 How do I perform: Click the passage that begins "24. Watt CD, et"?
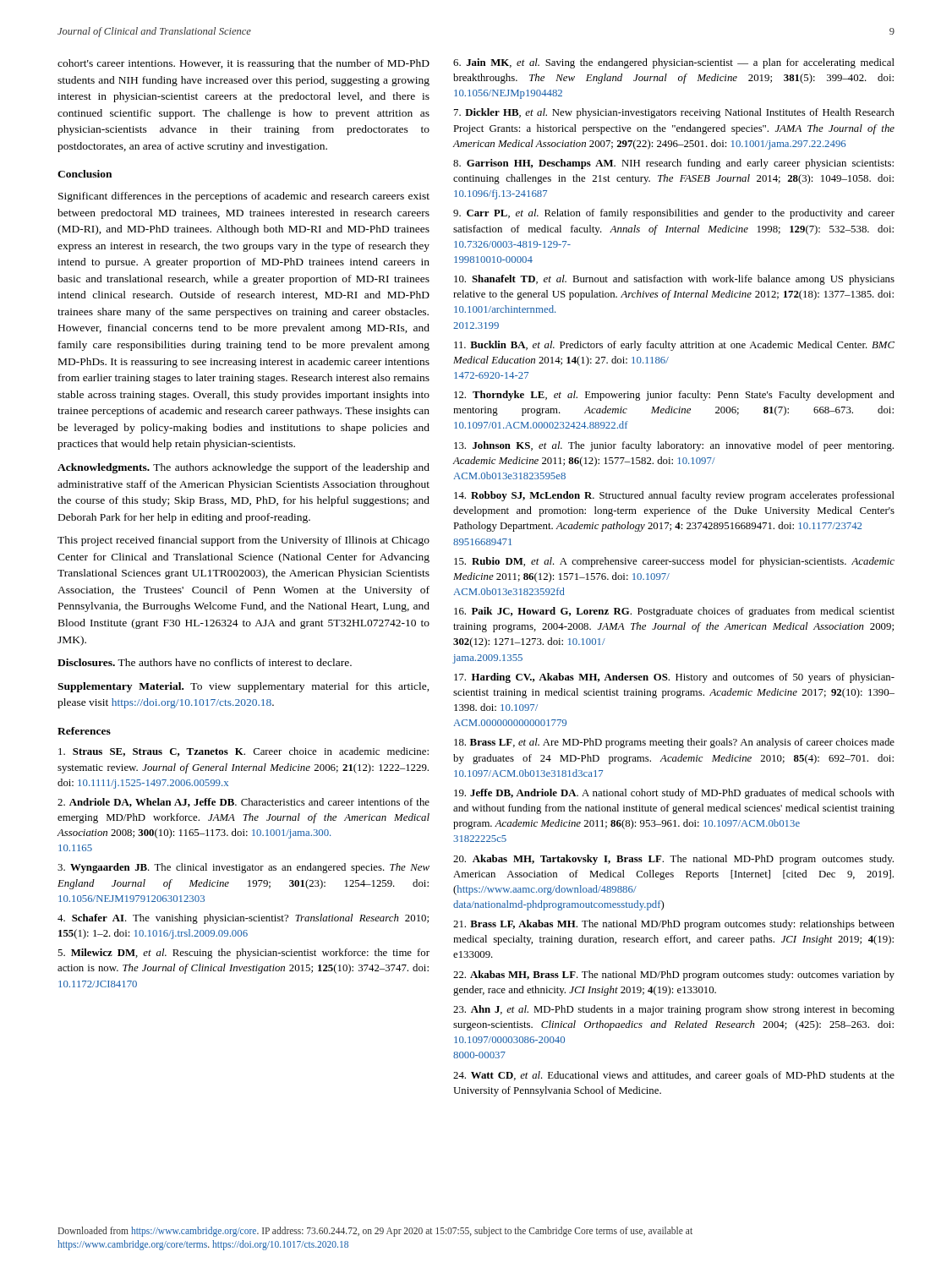point(674,1083)
